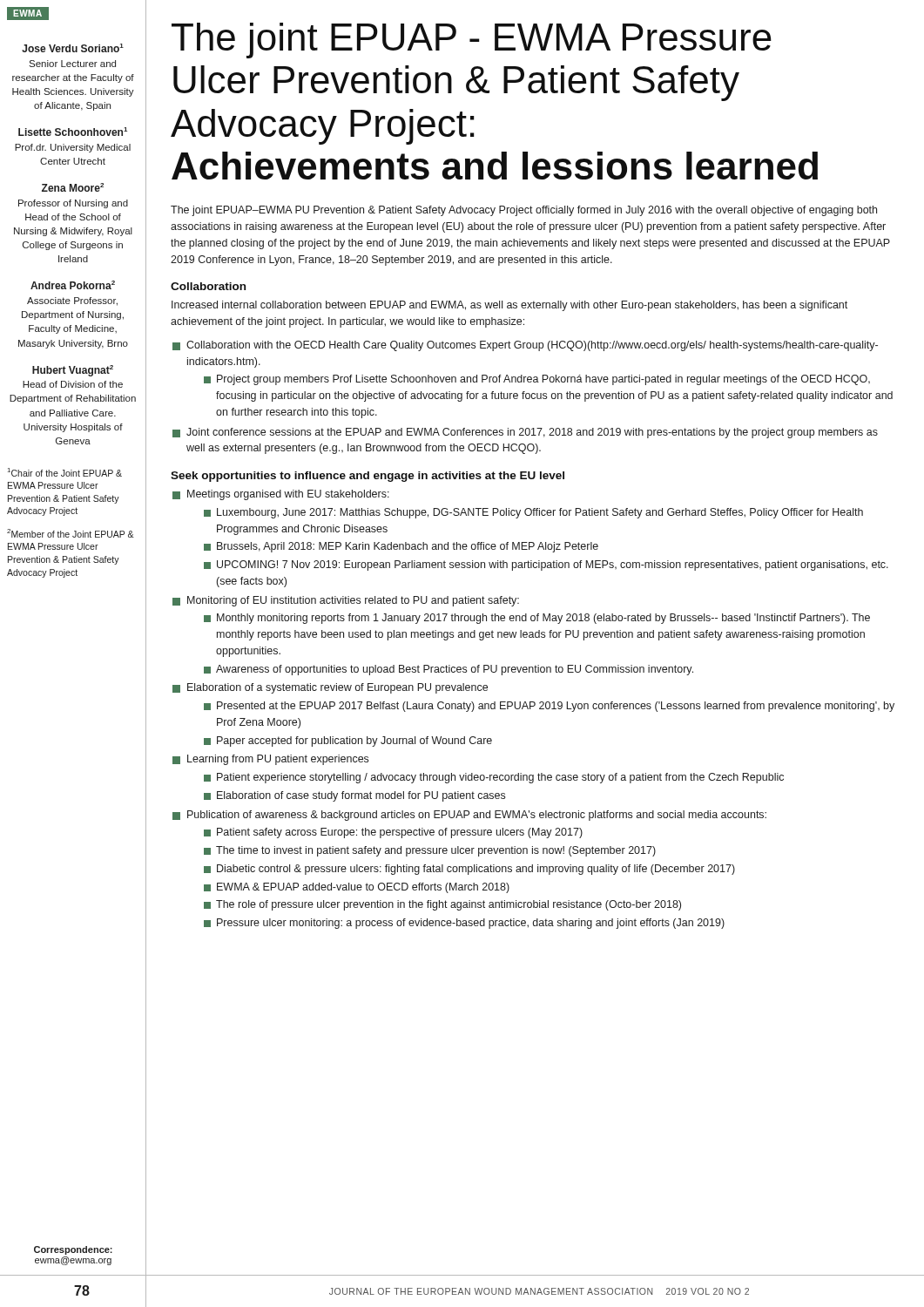Find the block on this page that starts "1Chair of the Joint EPUAP"

(64, 491)
